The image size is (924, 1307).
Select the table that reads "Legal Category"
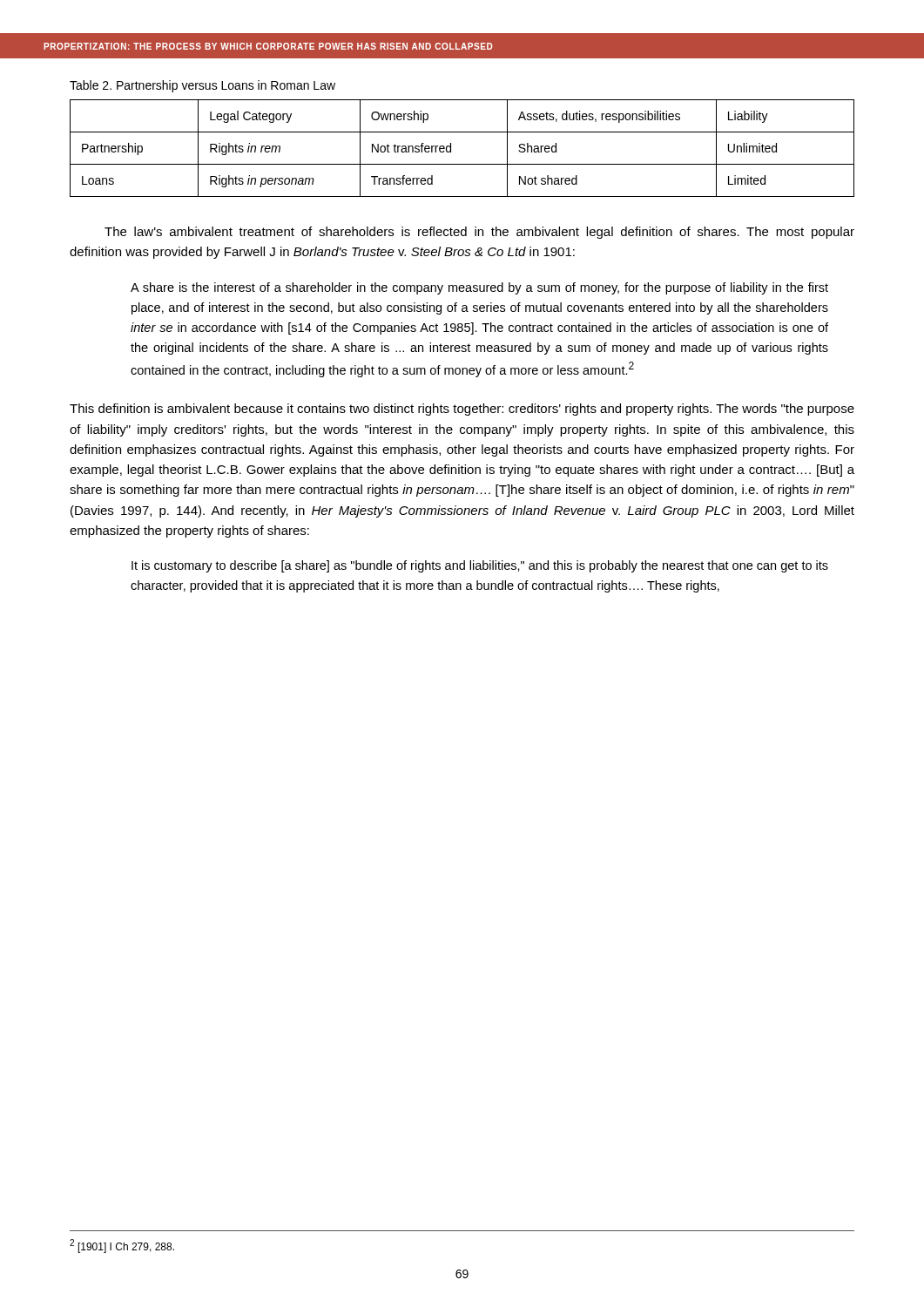pyautogui.click(x=462, y=148)
